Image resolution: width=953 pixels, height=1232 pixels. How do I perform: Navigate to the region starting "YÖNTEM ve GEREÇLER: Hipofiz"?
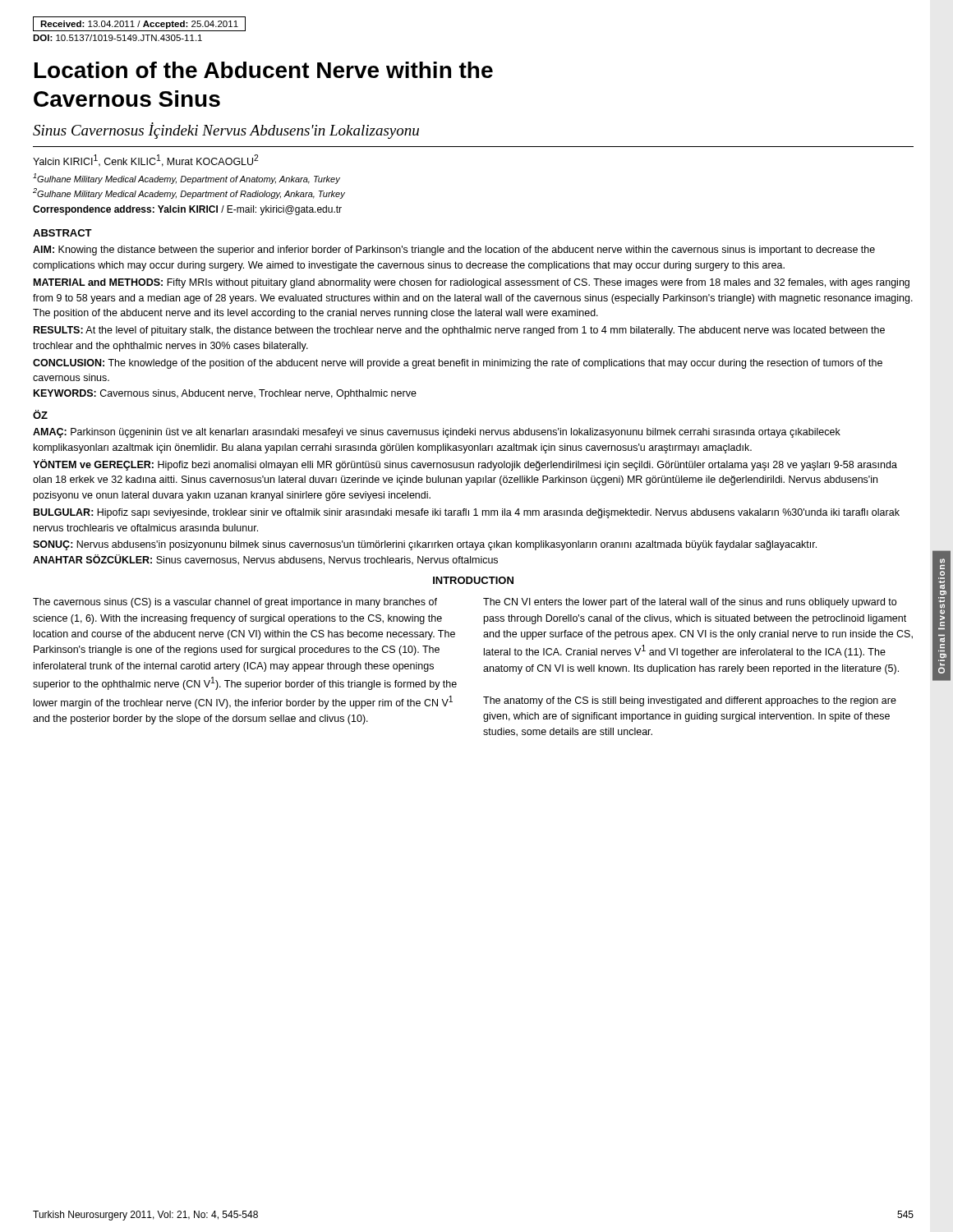click(x=465, y=480)
